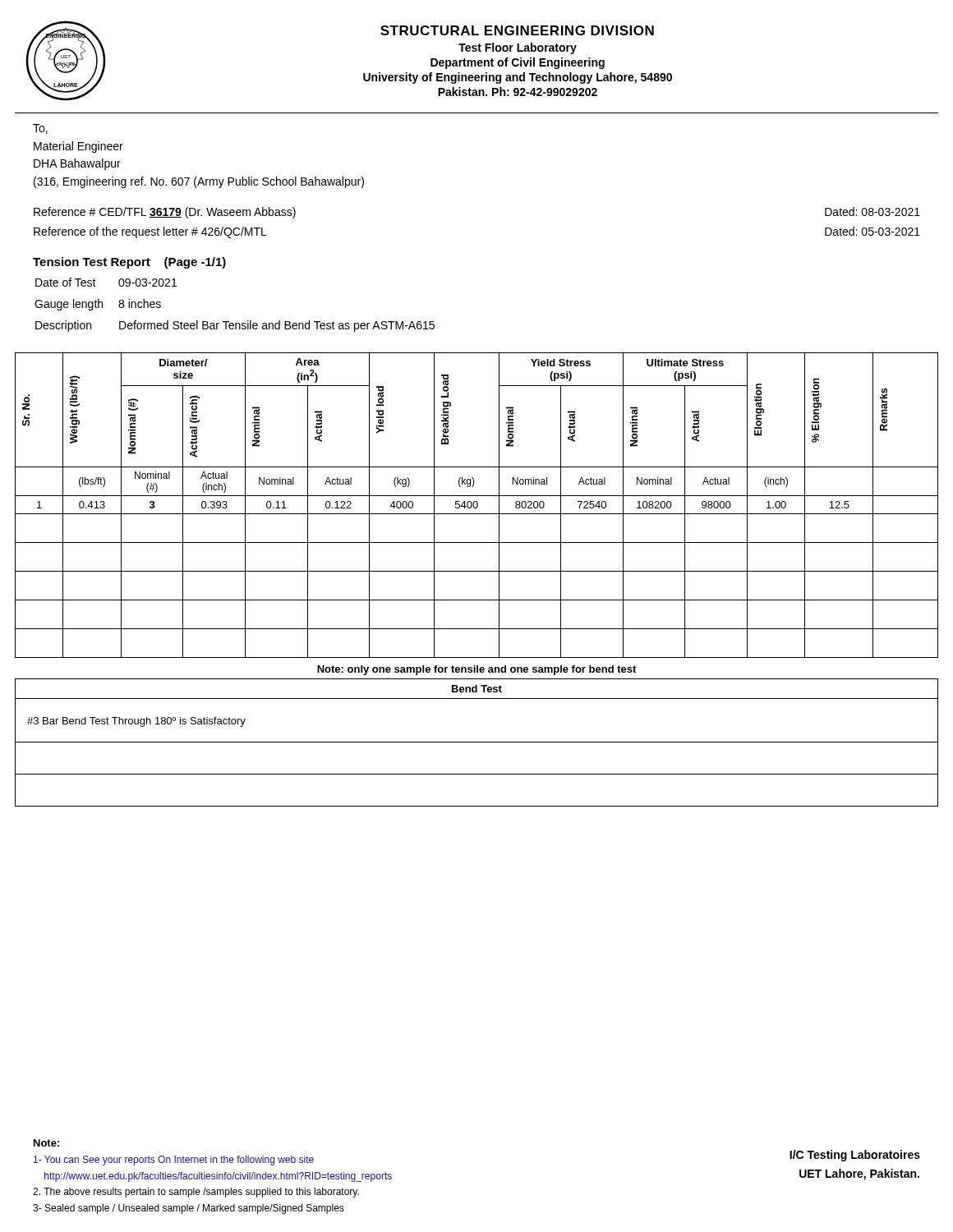Click where it says "I/C Testing Laboratoires UET Lahore, Pakistan."
The image size is (953, 1232).
pos(855,1164)
